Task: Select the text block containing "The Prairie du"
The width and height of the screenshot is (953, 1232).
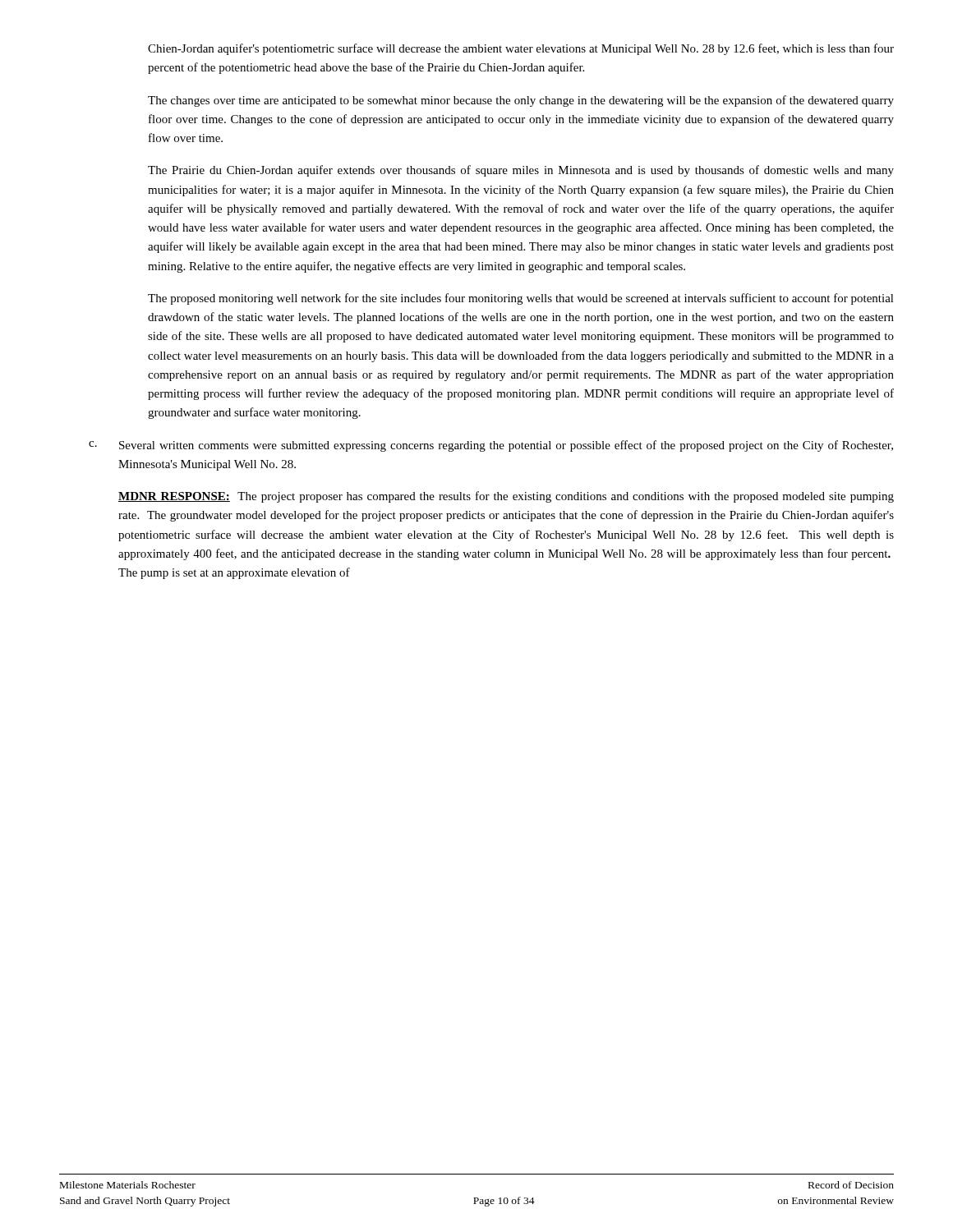Action: (x=521, y=218)
